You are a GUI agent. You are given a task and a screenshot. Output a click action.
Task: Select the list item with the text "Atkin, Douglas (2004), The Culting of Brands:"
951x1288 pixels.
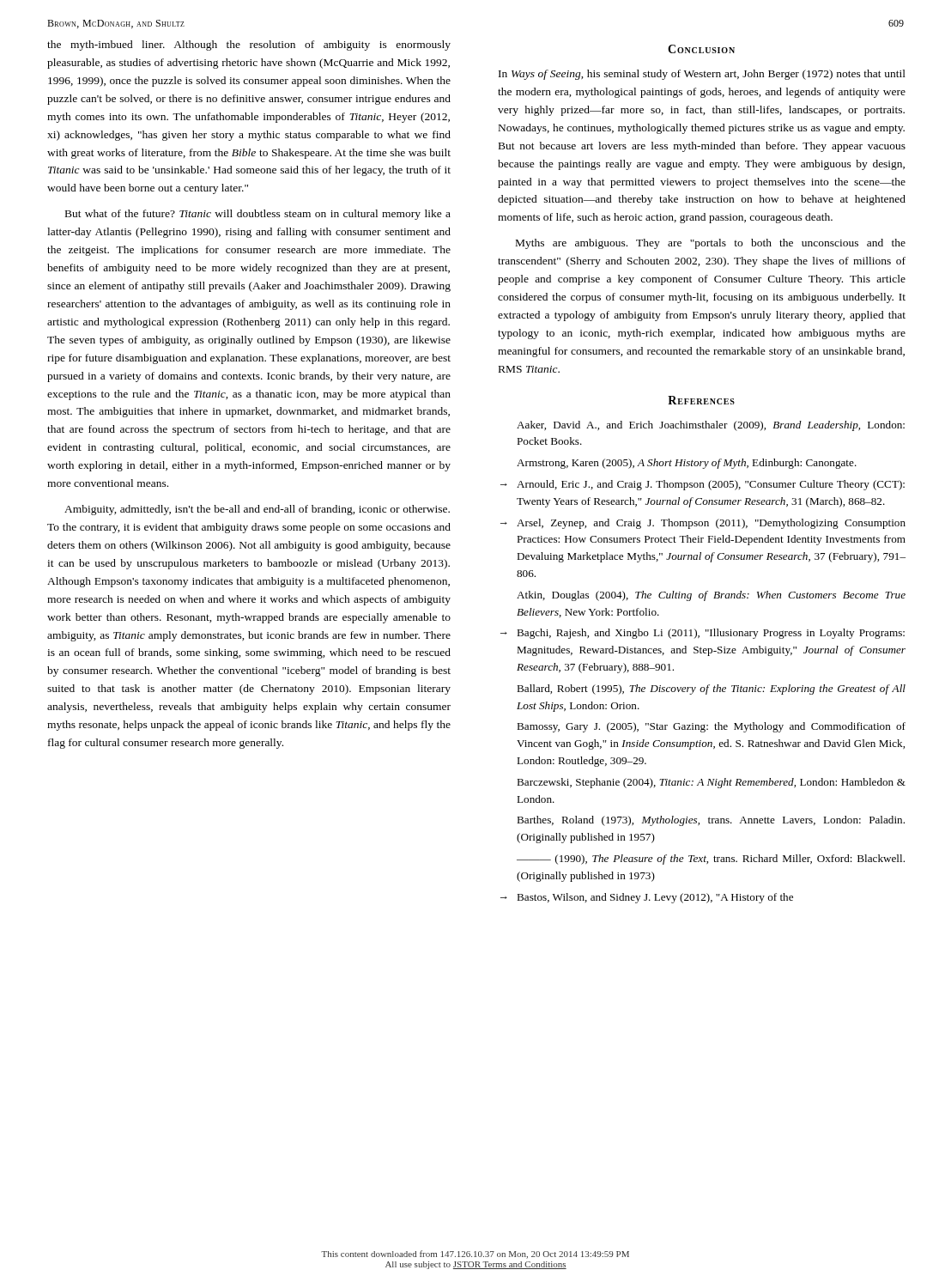[x=711, y=603]
